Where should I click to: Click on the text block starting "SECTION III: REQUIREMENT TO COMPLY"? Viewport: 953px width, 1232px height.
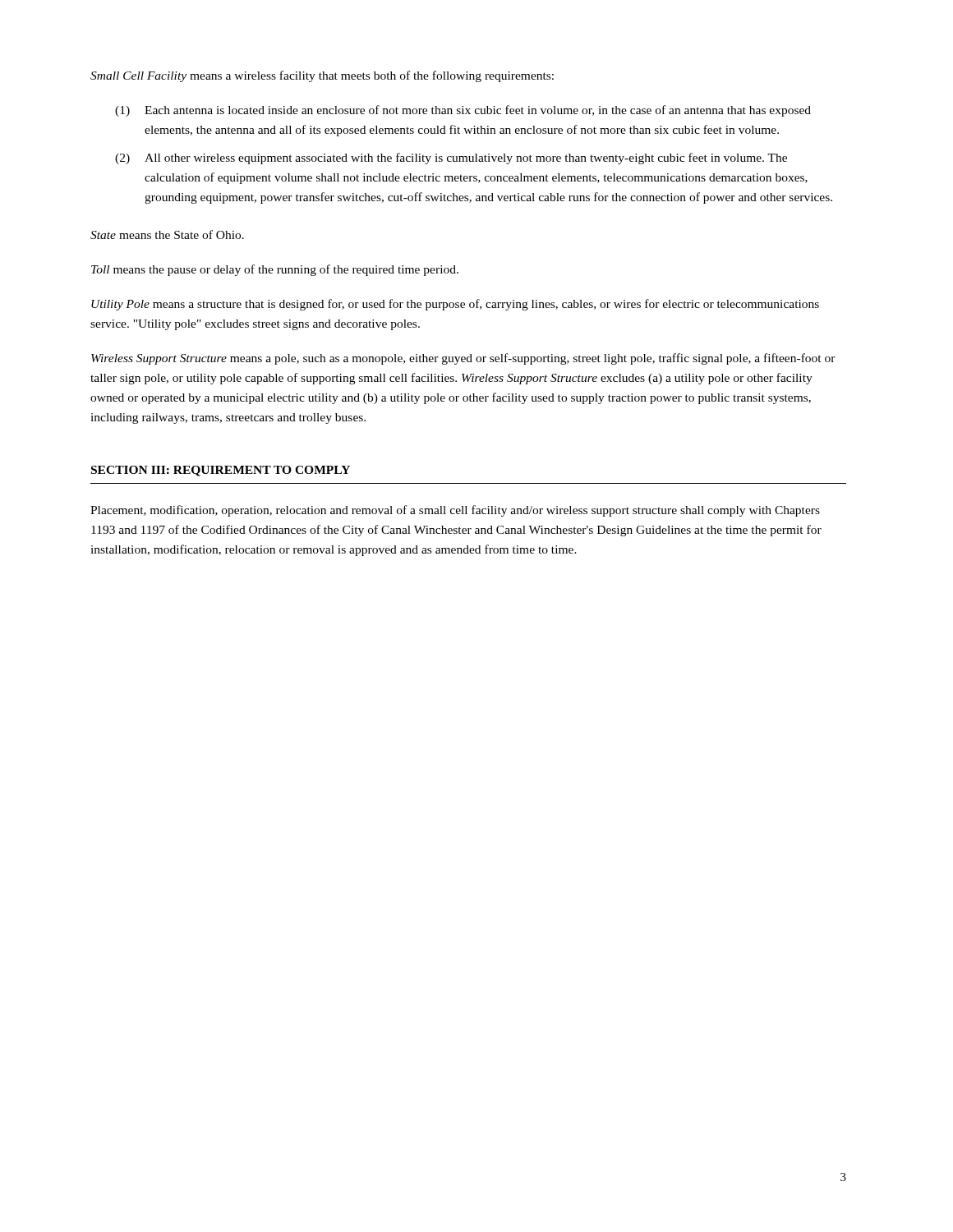[x=220, y=470]
